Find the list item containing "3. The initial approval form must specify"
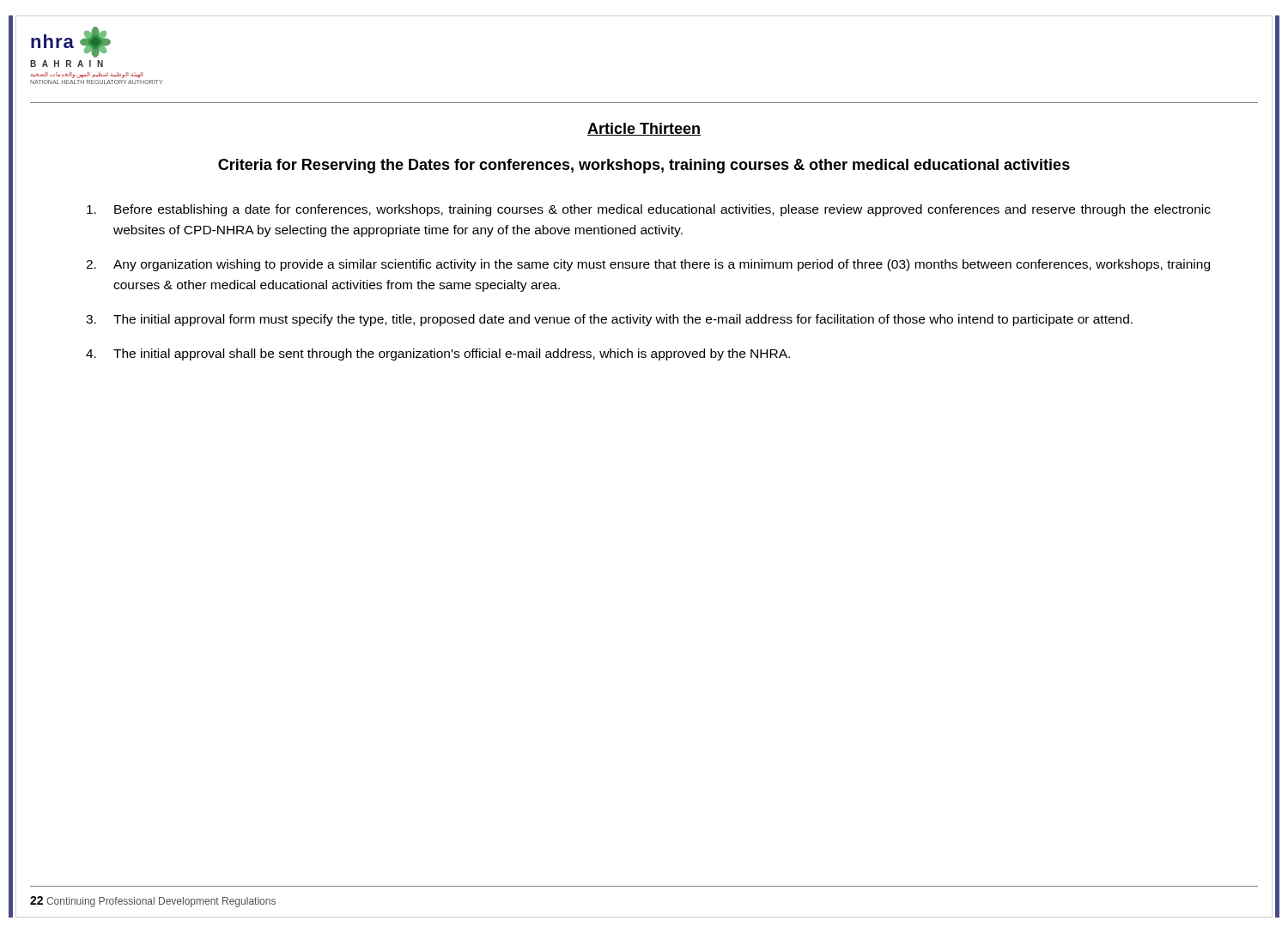Viewport: 1288px width, 933px height. coord(648,319)
